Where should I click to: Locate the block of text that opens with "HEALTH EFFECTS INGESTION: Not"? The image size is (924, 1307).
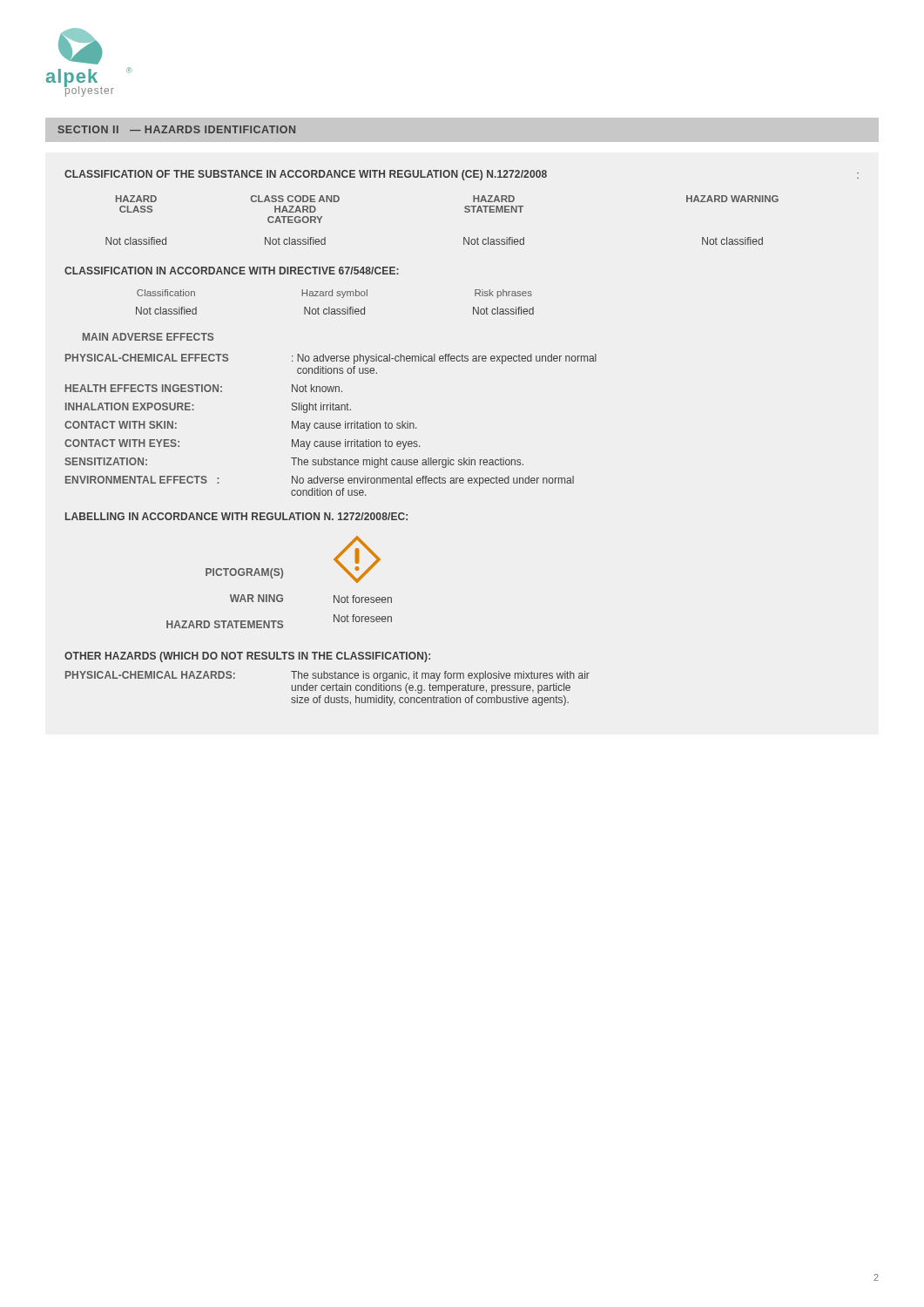pyautogui.click(x=204, y=388)
